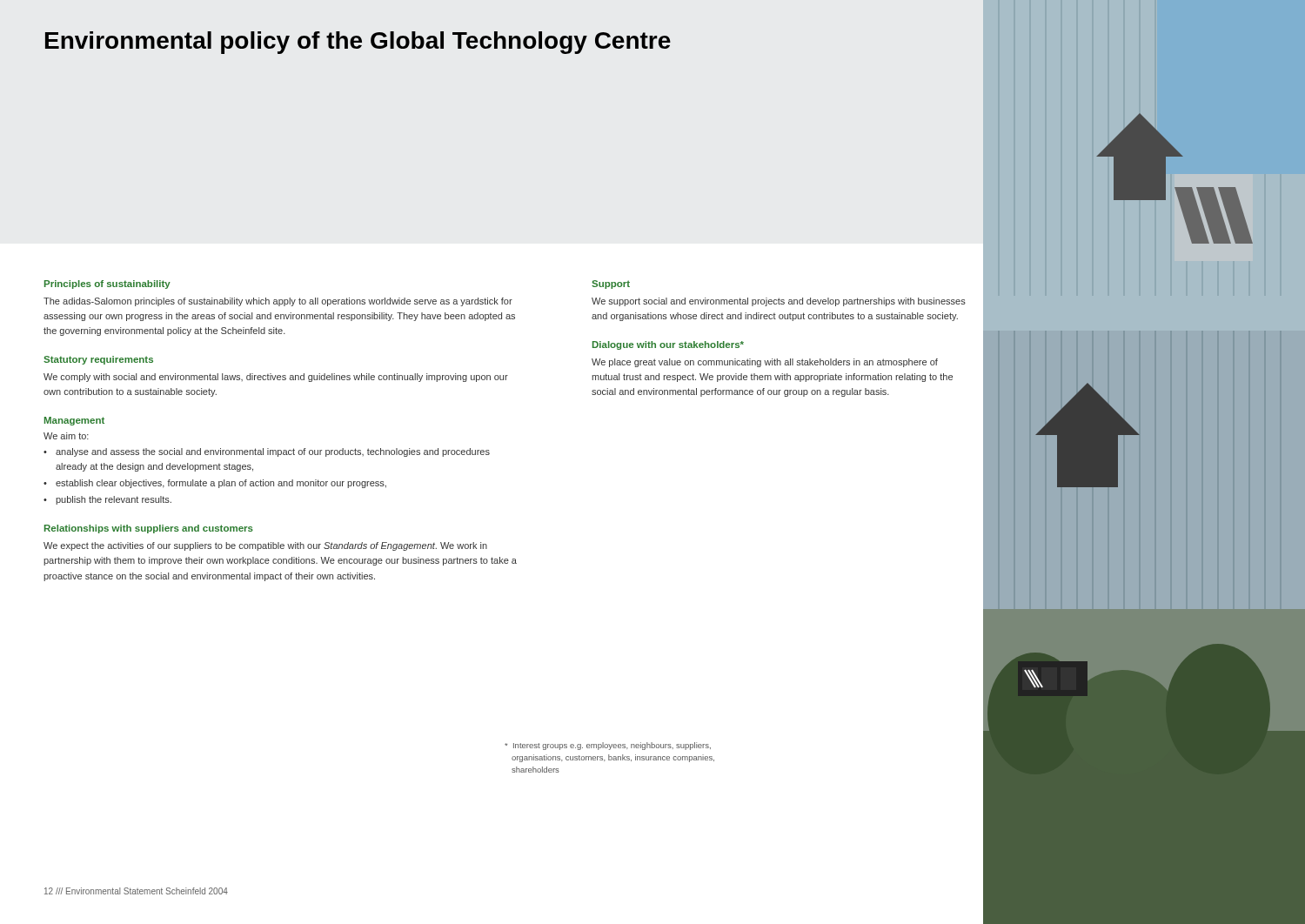The image size is (1305, 924).
Task: Click on the text block containing "We place great value on communicating with all"
Action: [x=772, y=377]
